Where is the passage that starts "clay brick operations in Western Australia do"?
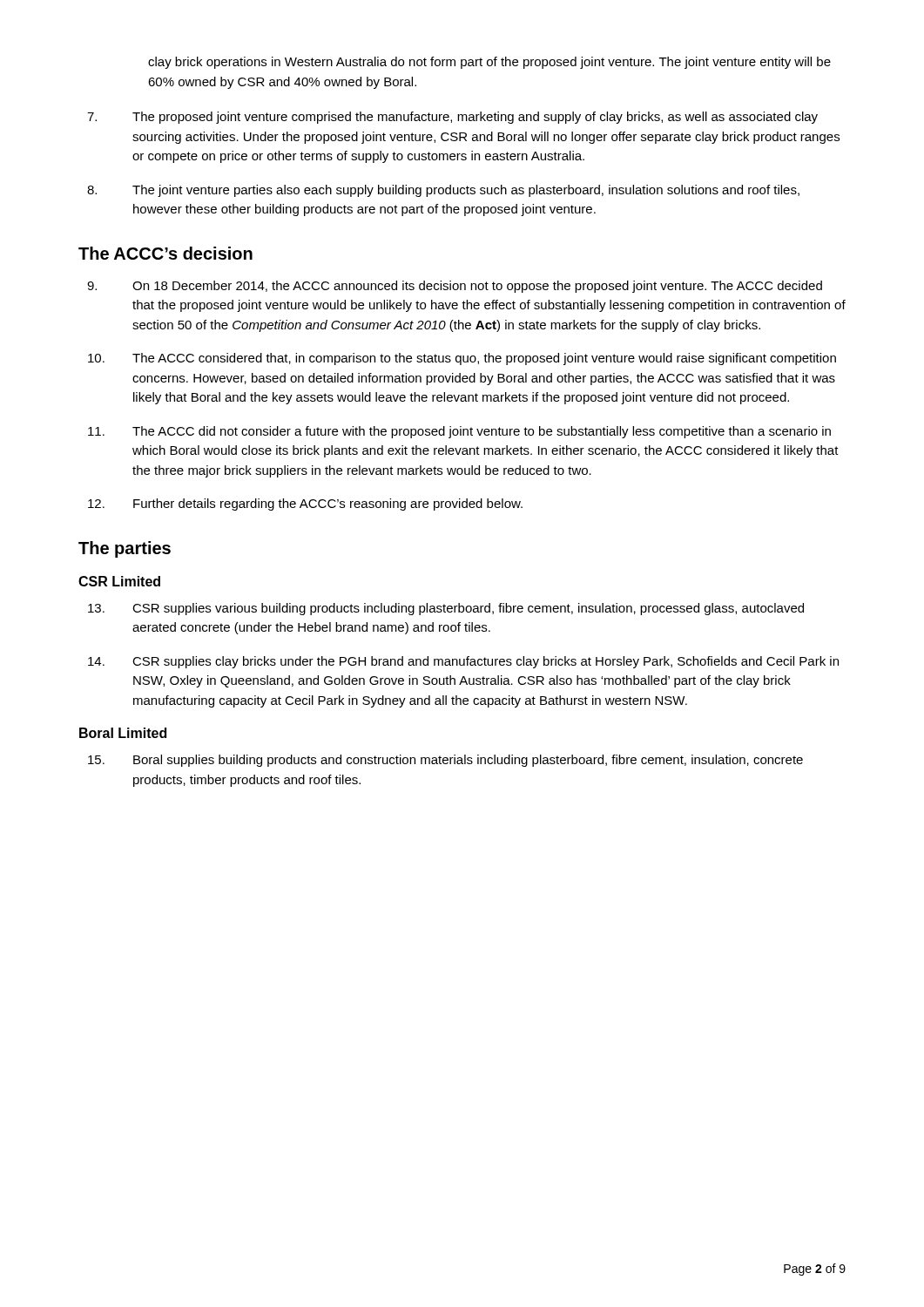924x1307 pixels. click(489, 71)
